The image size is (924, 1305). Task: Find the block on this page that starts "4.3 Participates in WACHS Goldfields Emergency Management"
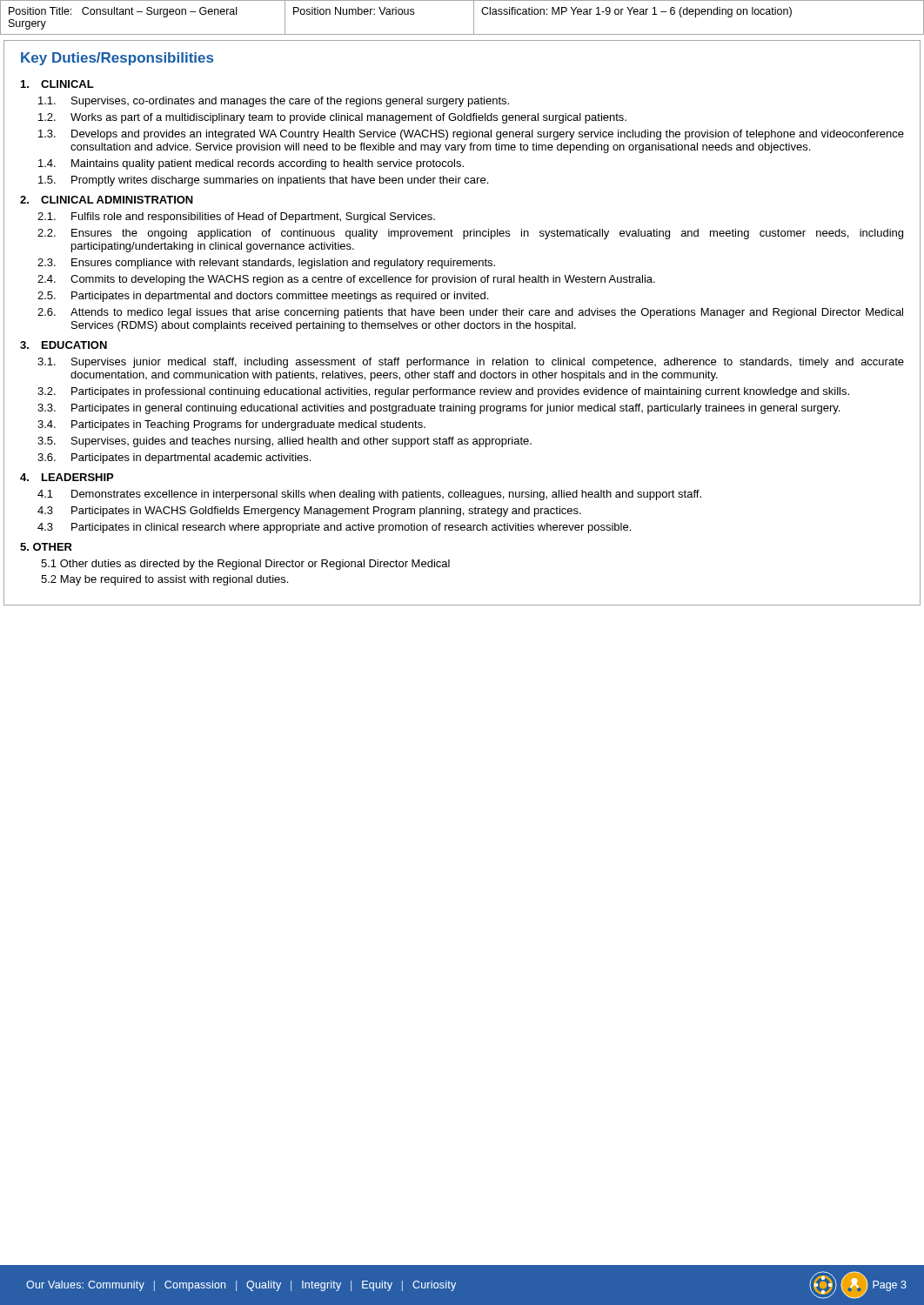471,510
